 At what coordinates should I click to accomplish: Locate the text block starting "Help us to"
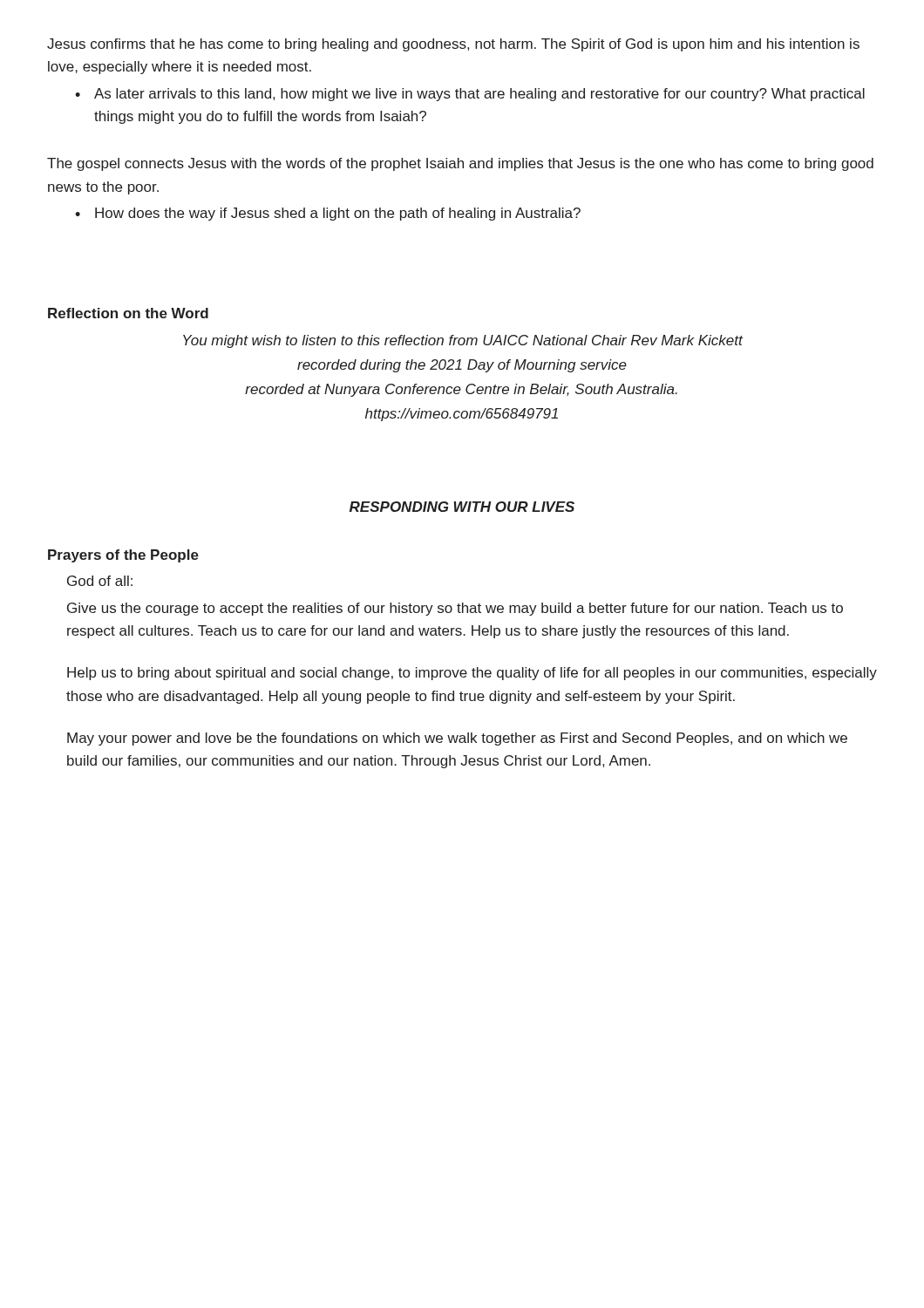click(472, 684)
